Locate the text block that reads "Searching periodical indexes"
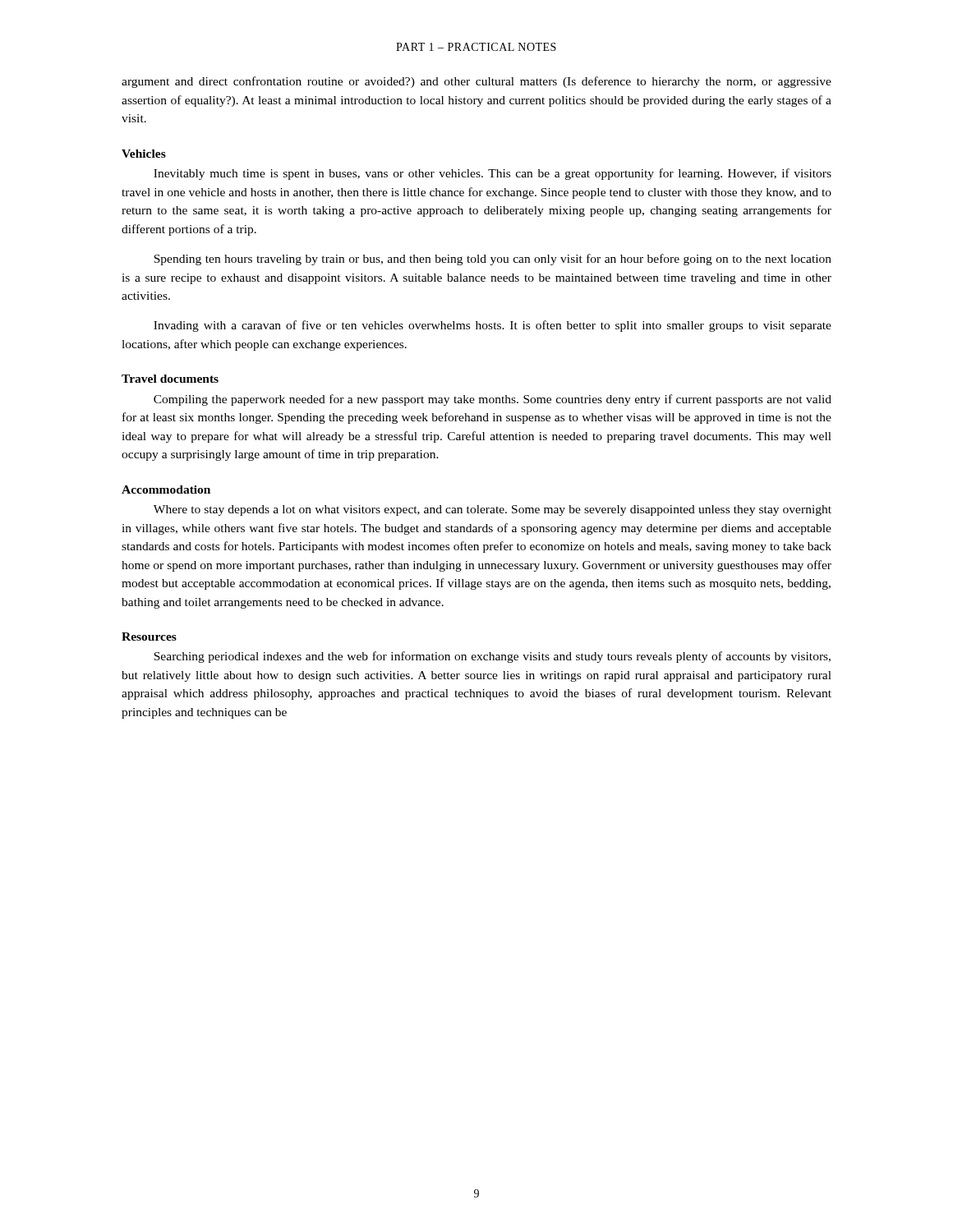The width and height of the screenshot is (953, 1232). click(476, 684)
